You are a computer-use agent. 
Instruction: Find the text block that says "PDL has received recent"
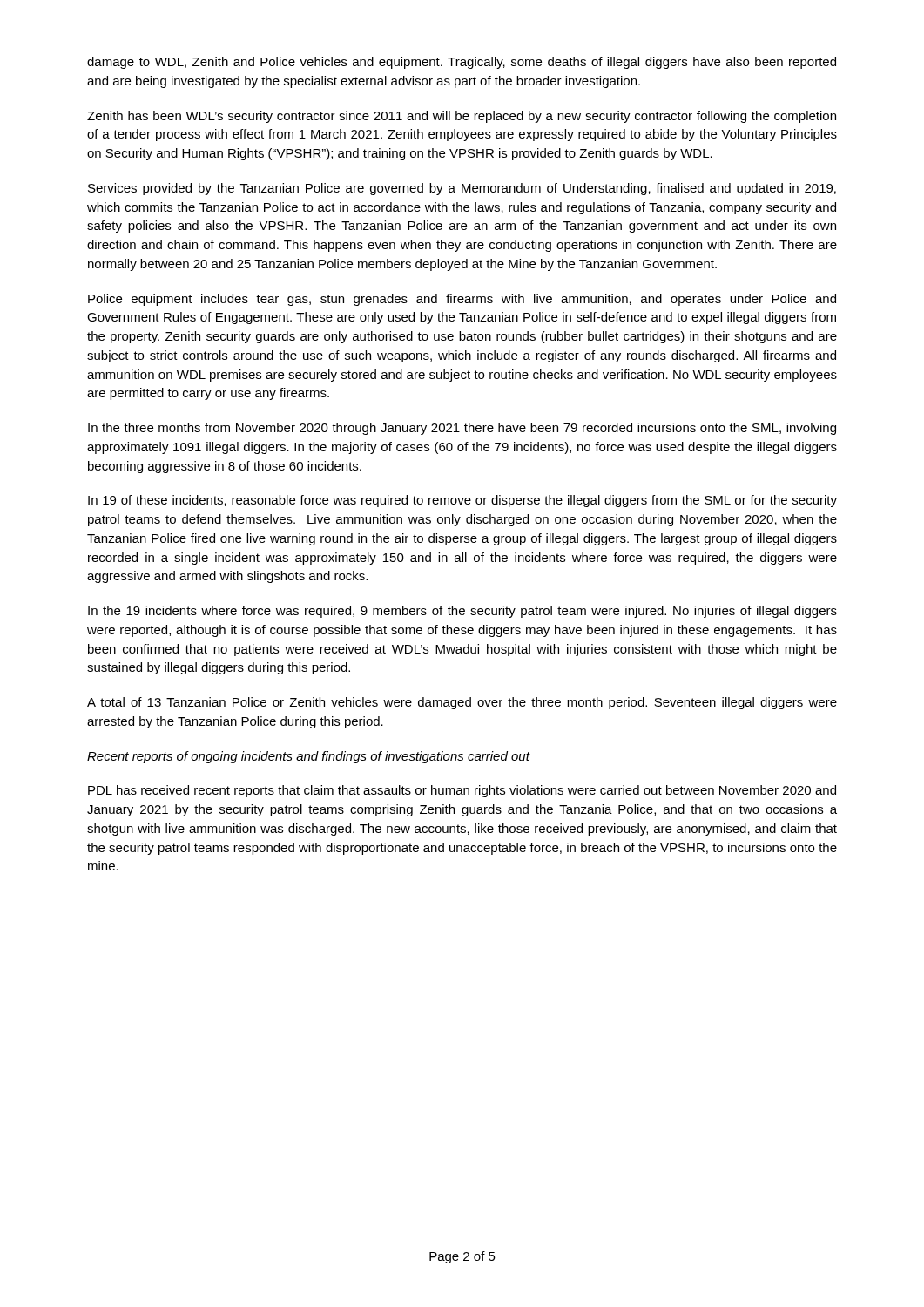point(462,828)
